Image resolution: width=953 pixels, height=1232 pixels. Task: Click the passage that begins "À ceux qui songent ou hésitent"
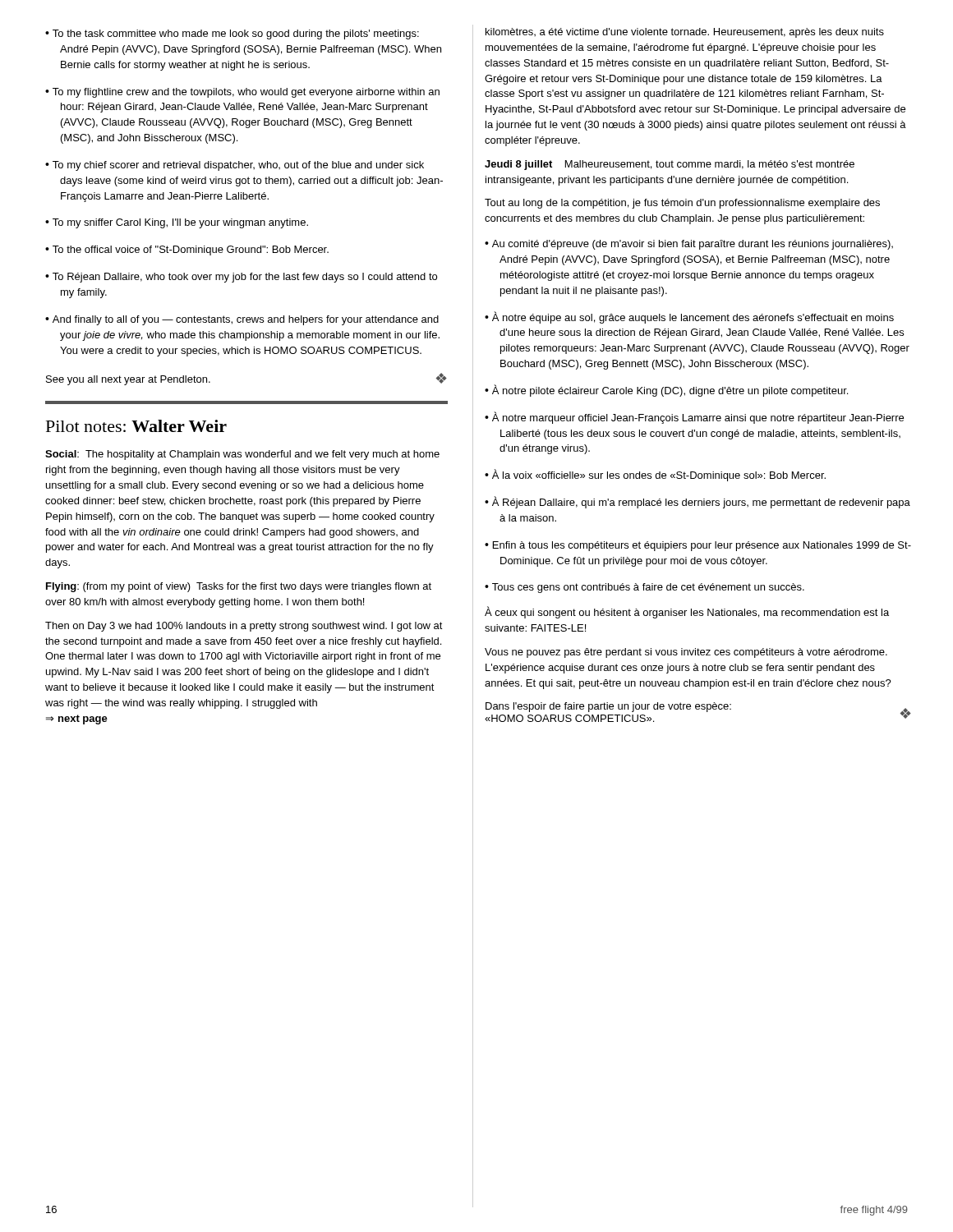click(x=698, y=621)
